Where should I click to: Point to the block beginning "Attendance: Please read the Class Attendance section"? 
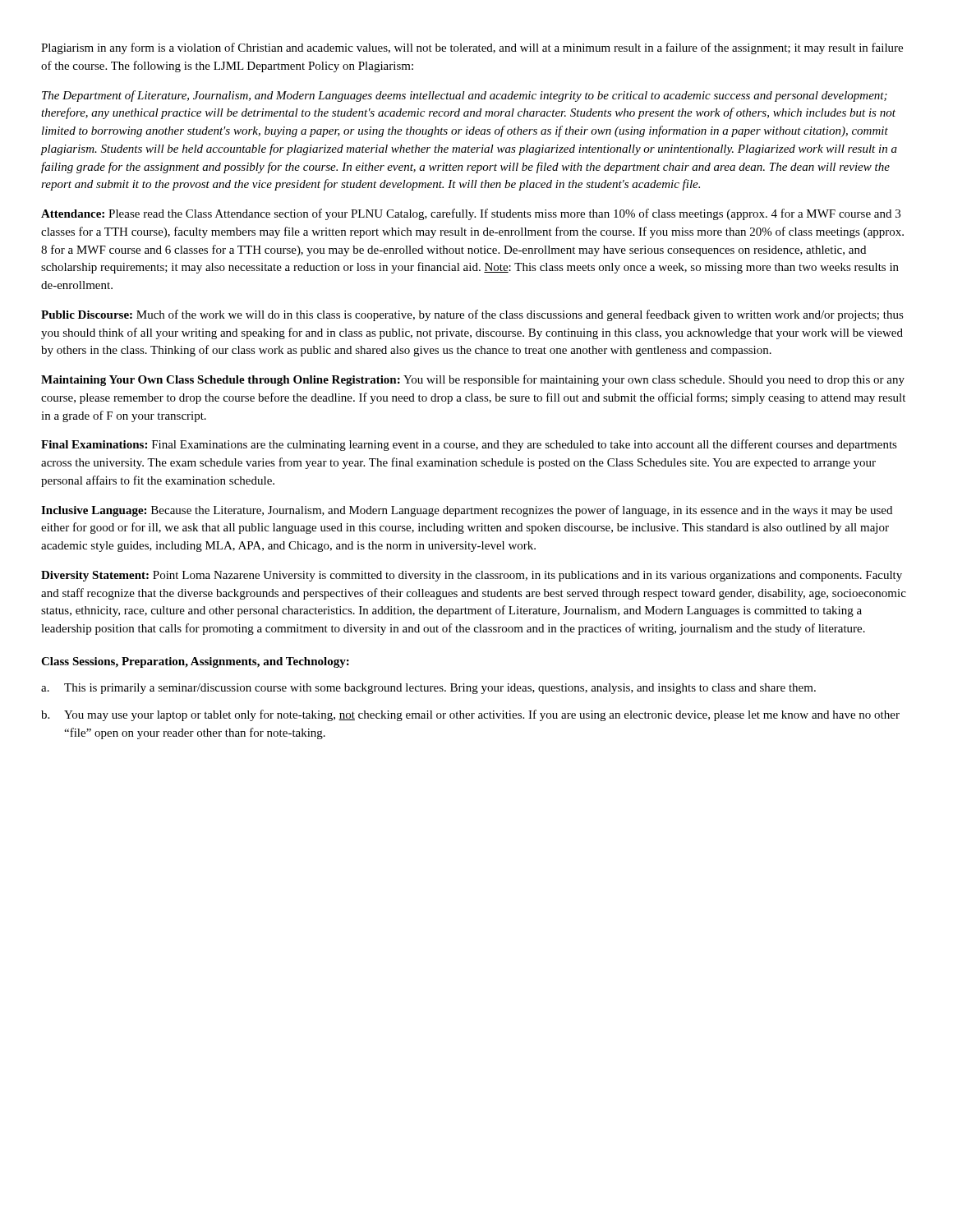tap(473, 249)
